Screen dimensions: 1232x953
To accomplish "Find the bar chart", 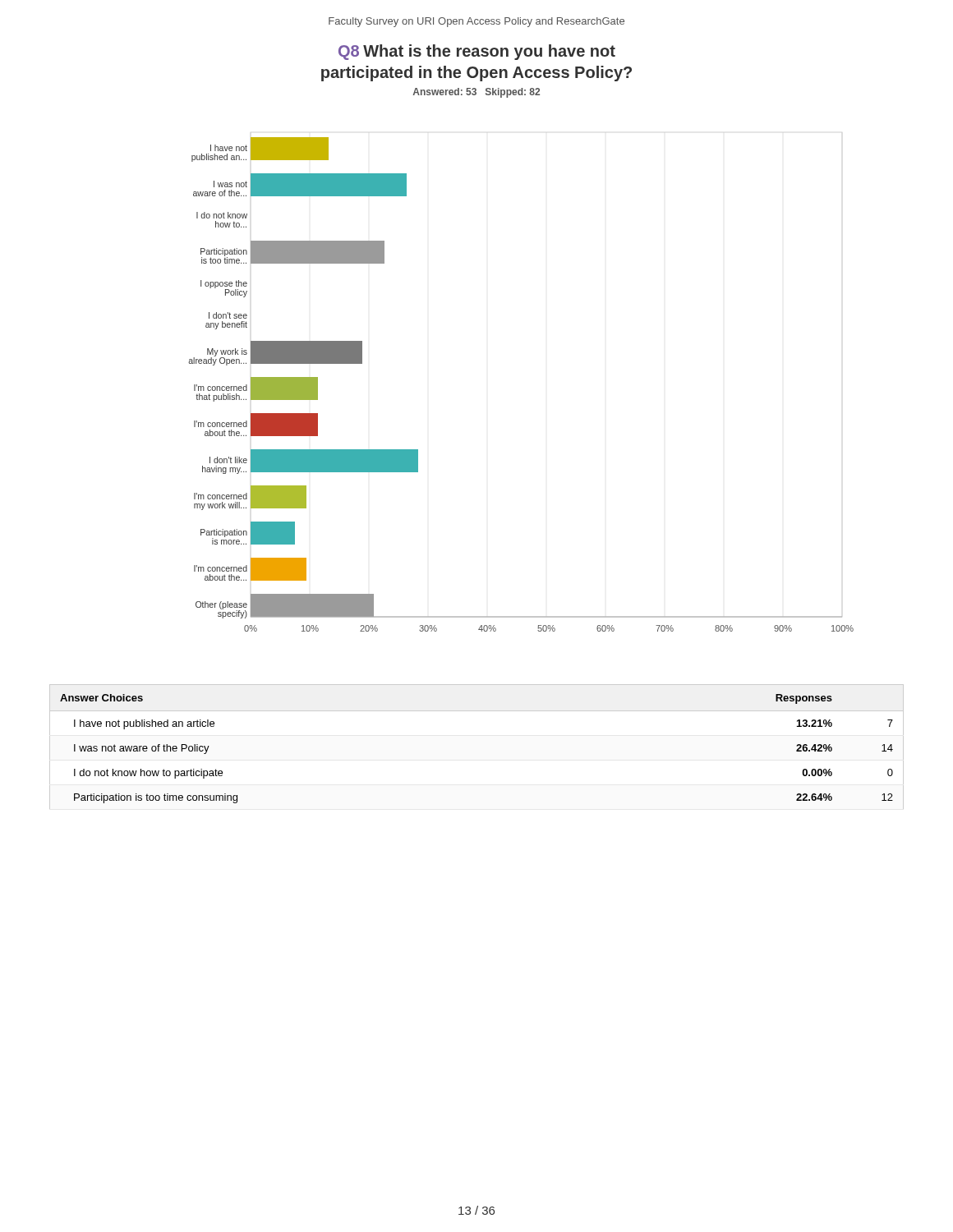I will pos(476,388).
